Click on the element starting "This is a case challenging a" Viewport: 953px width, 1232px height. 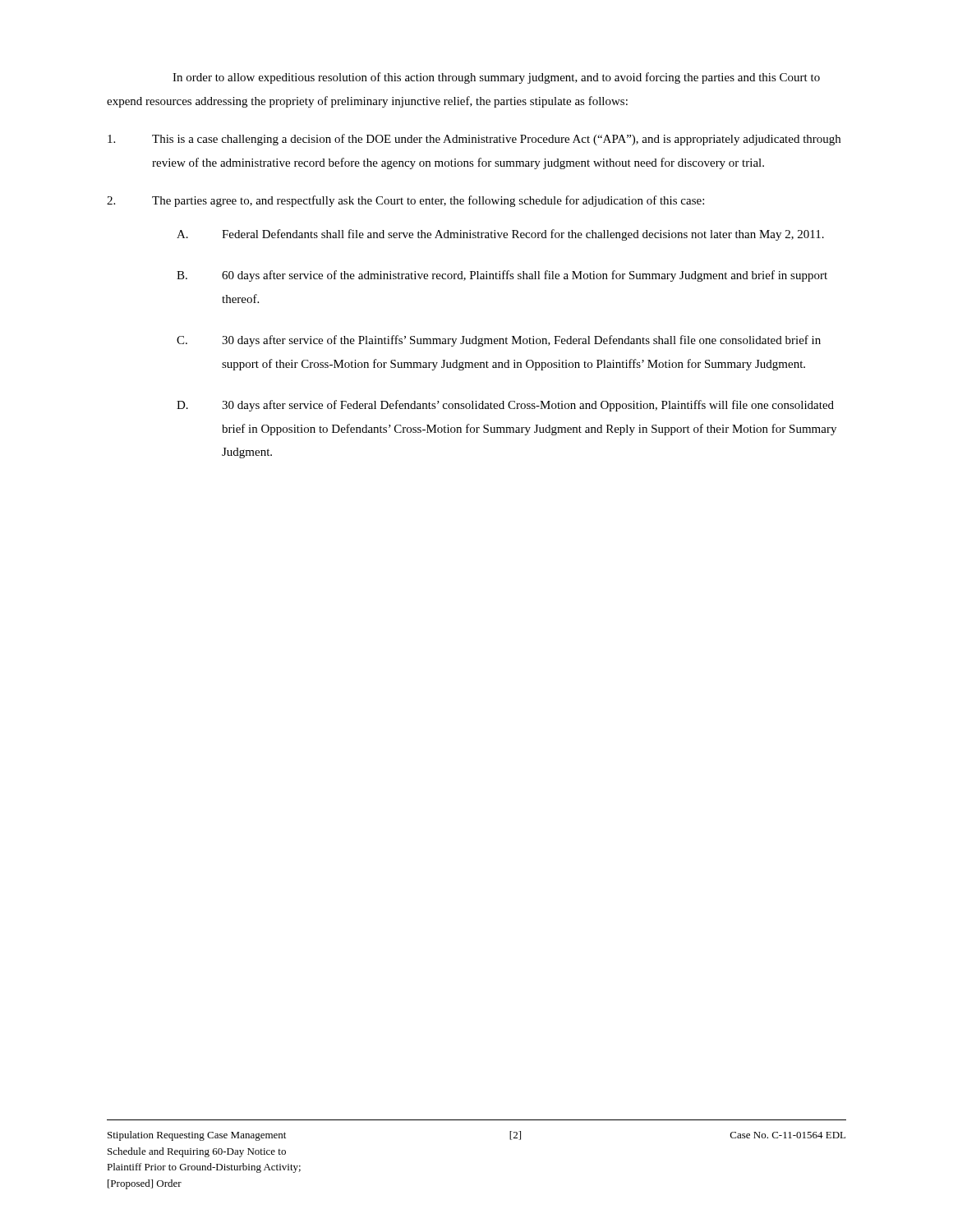(476, 151)
